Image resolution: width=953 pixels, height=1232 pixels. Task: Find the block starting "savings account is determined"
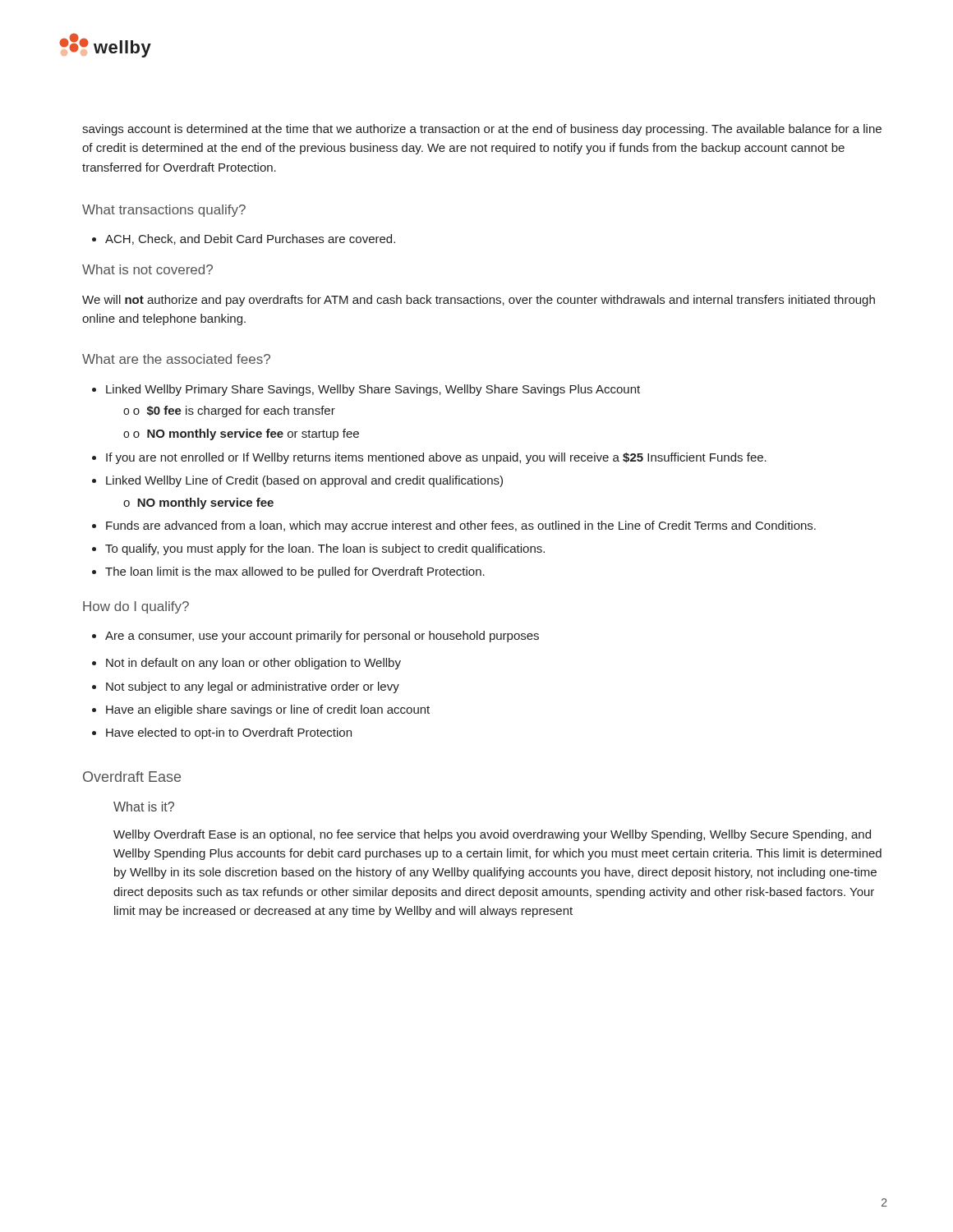tap(482, 148)
